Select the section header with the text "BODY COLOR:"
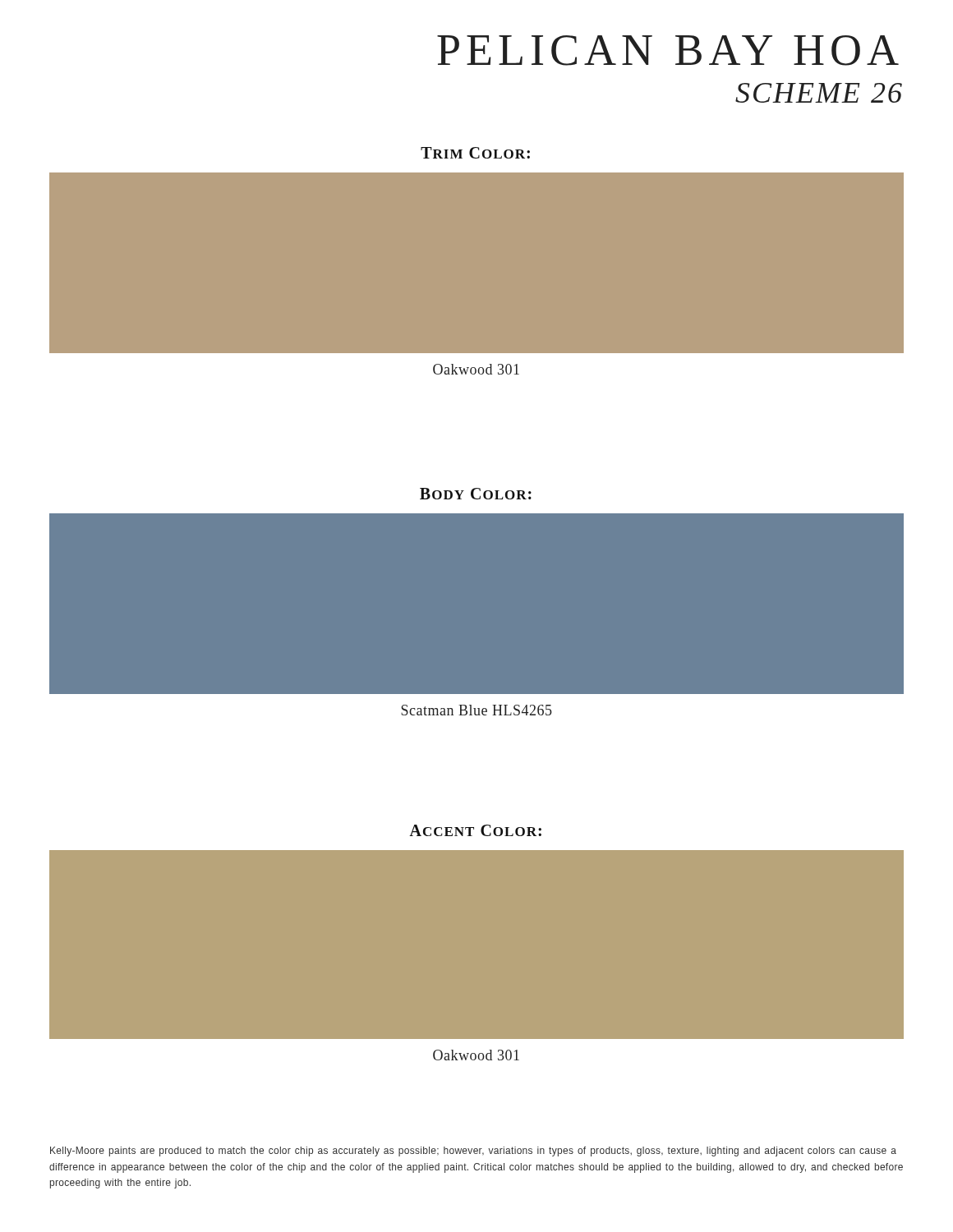Viewport: 953px width, 1232px height. tap(476, 494)
